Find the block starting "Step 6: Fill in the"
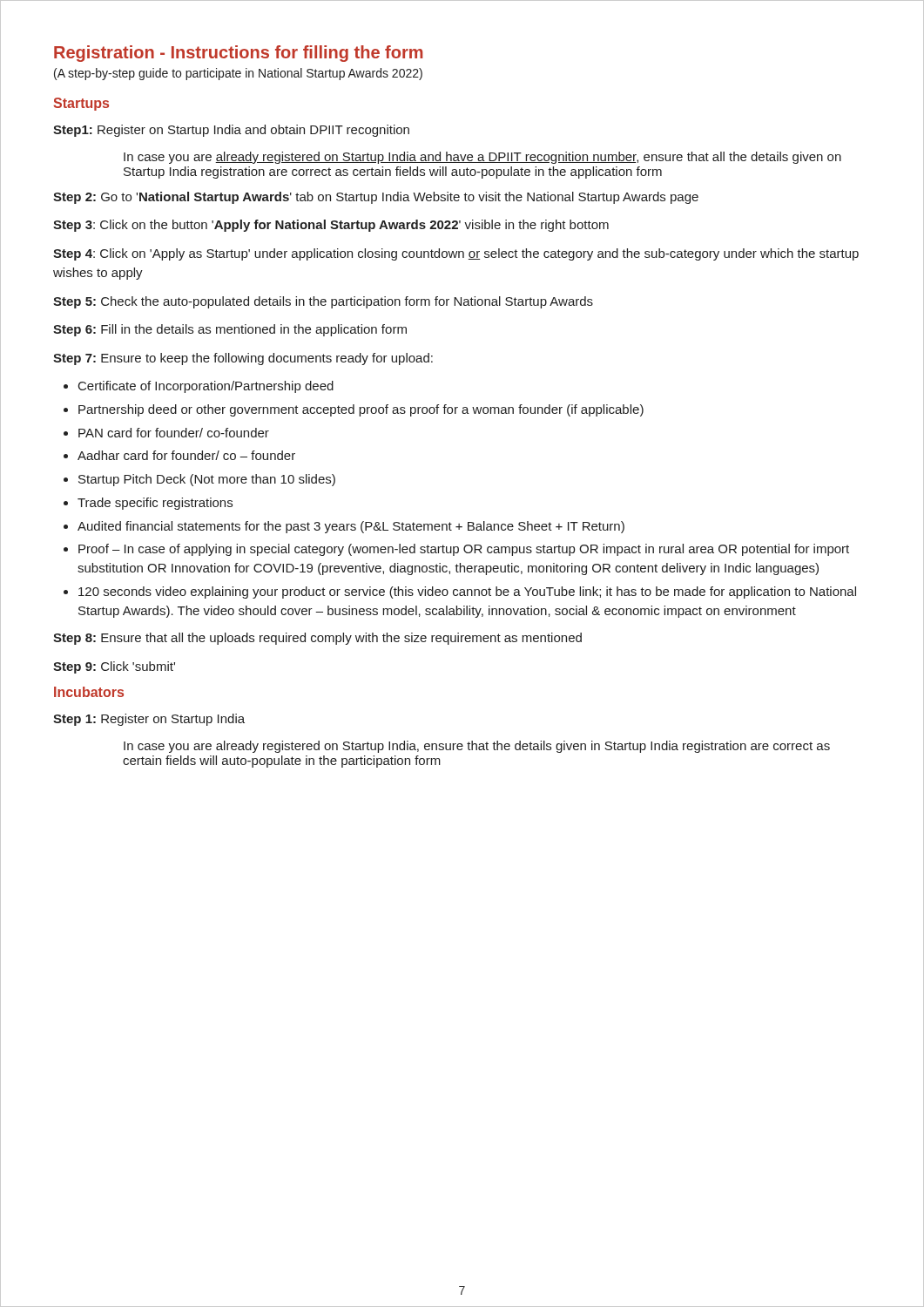The image size is (924, 1307). [x=230, y=330]
